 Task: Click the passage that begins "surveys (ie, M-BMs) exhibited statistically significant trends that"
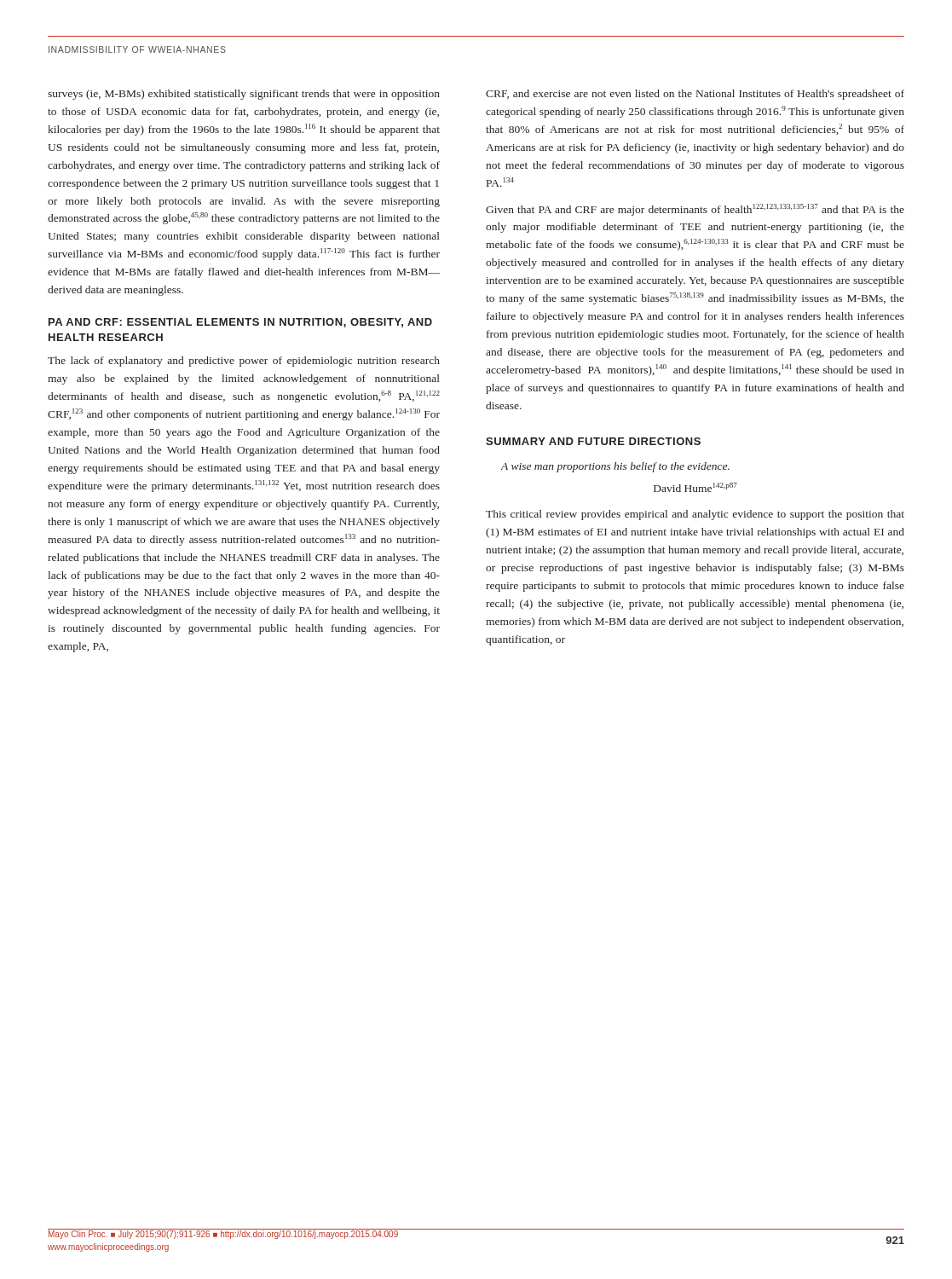(x=244, y=191)
